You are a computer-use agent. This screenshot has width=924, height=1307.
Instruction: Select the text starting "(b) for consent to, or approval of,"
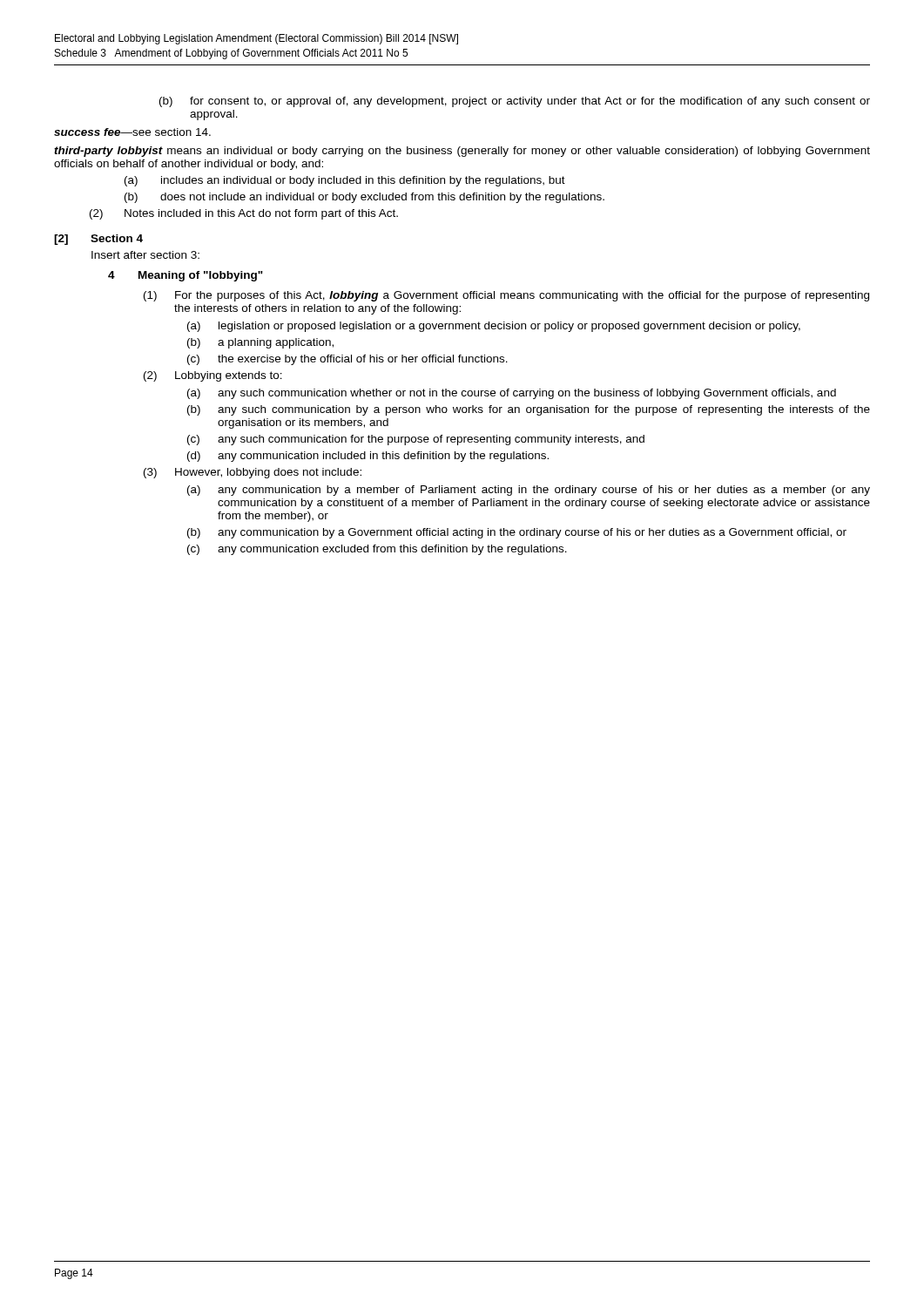[x=514, y=107]
